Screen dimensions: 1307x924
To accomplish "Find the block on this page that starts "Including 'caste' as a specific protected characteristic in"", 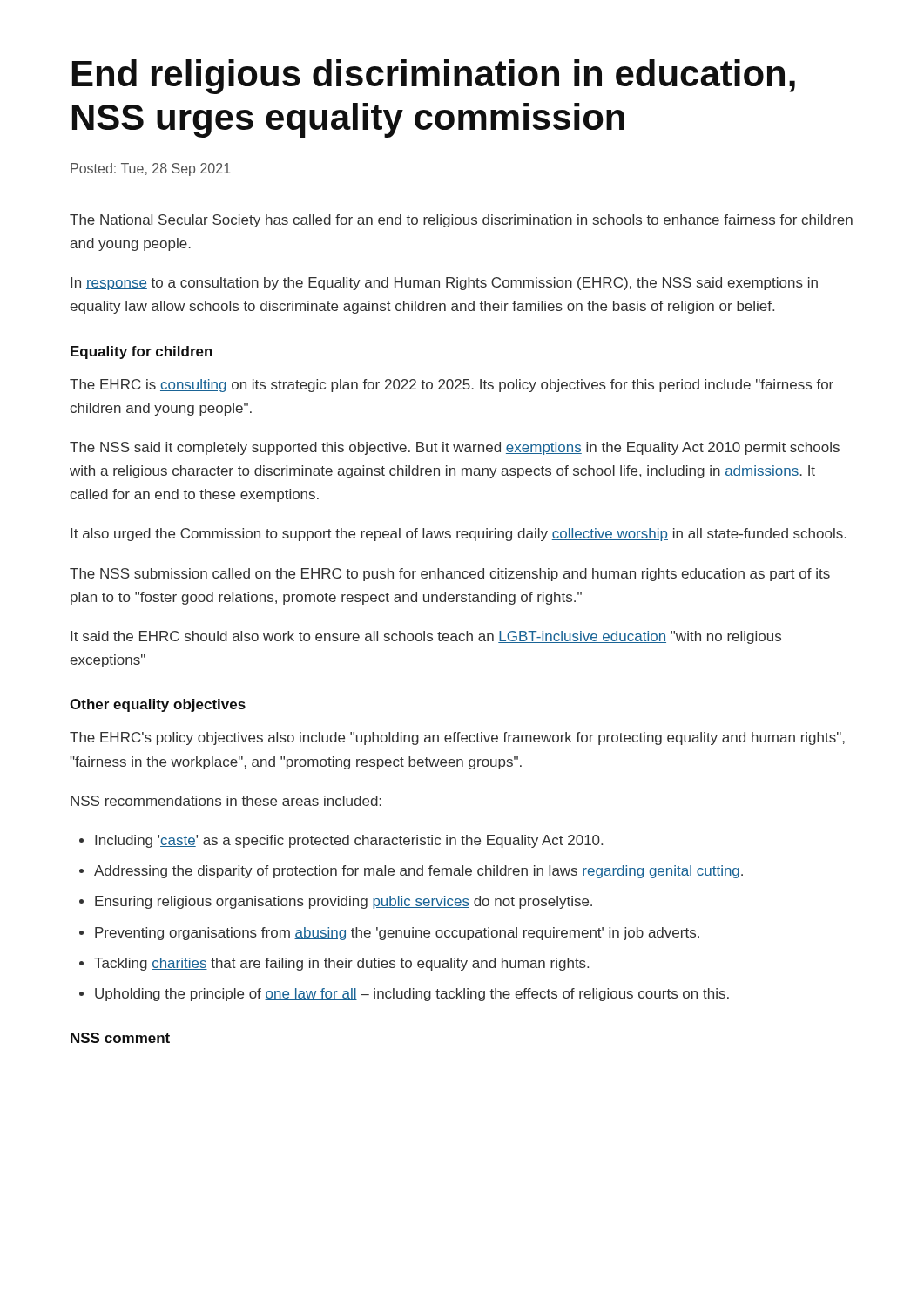I will pos(462,840).
